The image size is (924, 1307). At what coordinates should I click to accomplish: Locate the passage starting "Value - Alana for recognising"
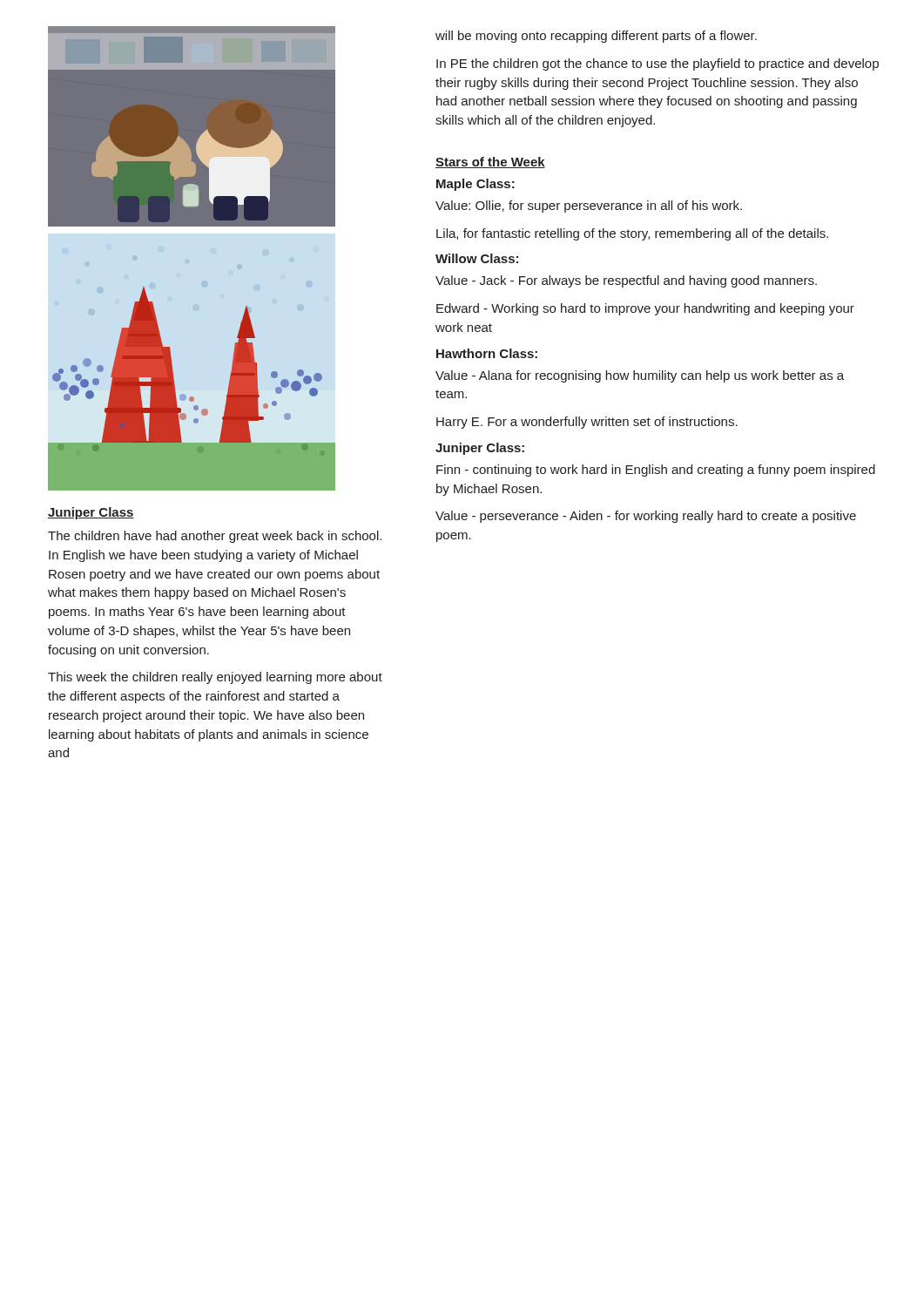coord(658,385)
